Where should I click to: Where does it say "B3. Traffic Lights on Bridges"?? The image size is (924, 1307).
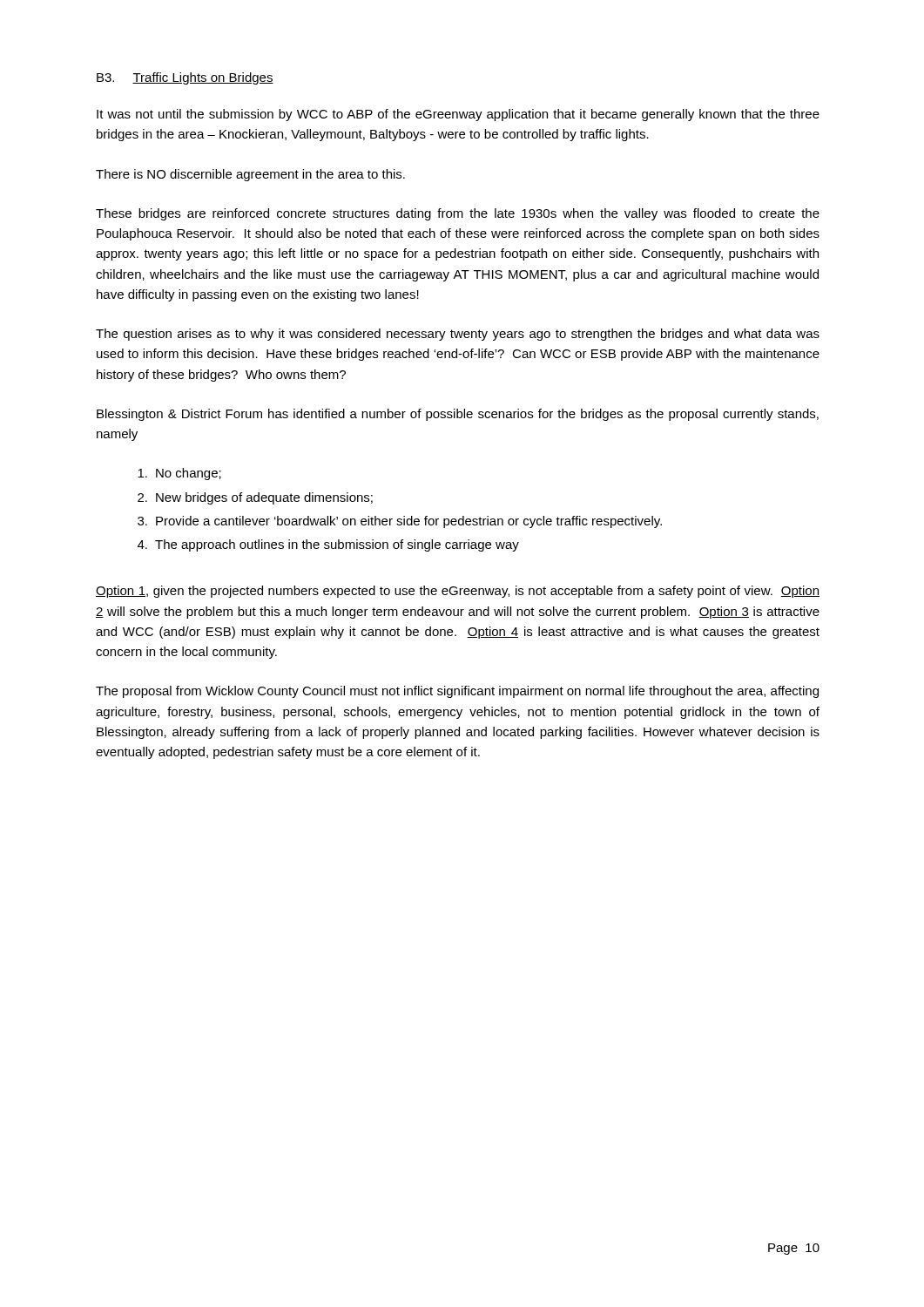pyautogui.click(x=184, y=77)
